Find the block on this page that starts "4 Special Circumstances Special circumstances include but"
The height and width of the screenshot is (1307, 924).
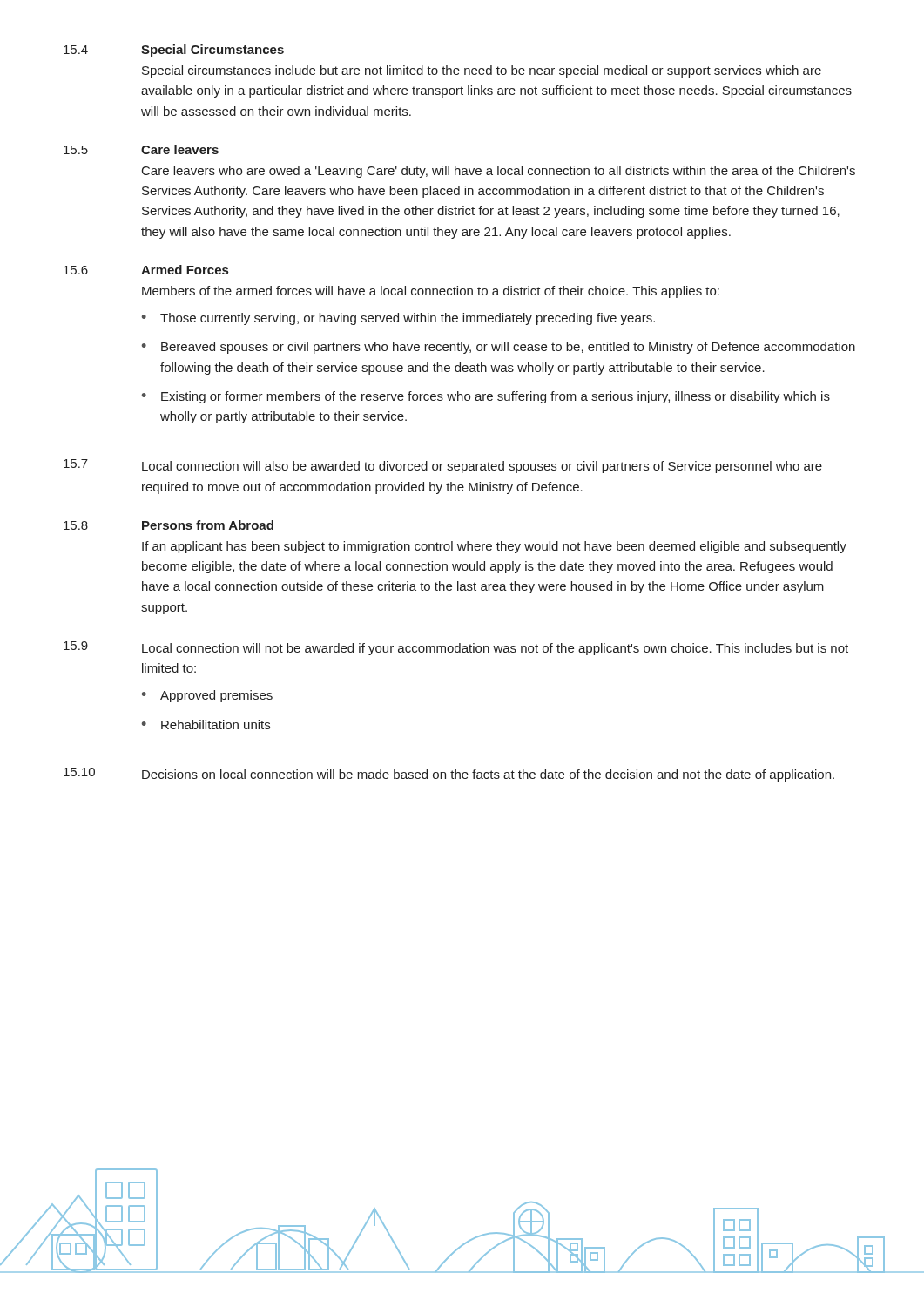coord(462,81)
